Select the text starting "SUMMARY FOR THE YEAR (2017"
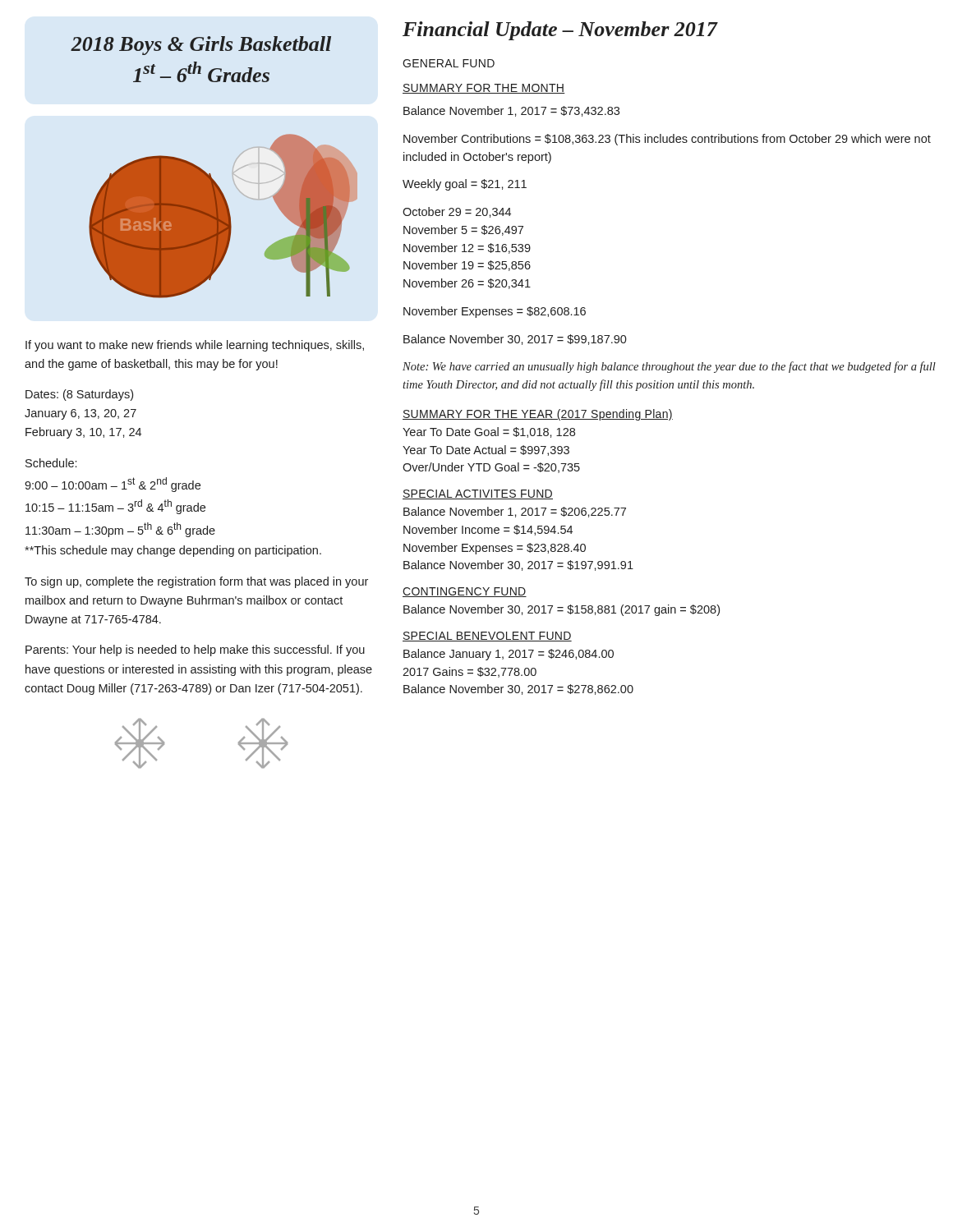The width and height of the screenshot is (953, 1232). click(538, 414)
